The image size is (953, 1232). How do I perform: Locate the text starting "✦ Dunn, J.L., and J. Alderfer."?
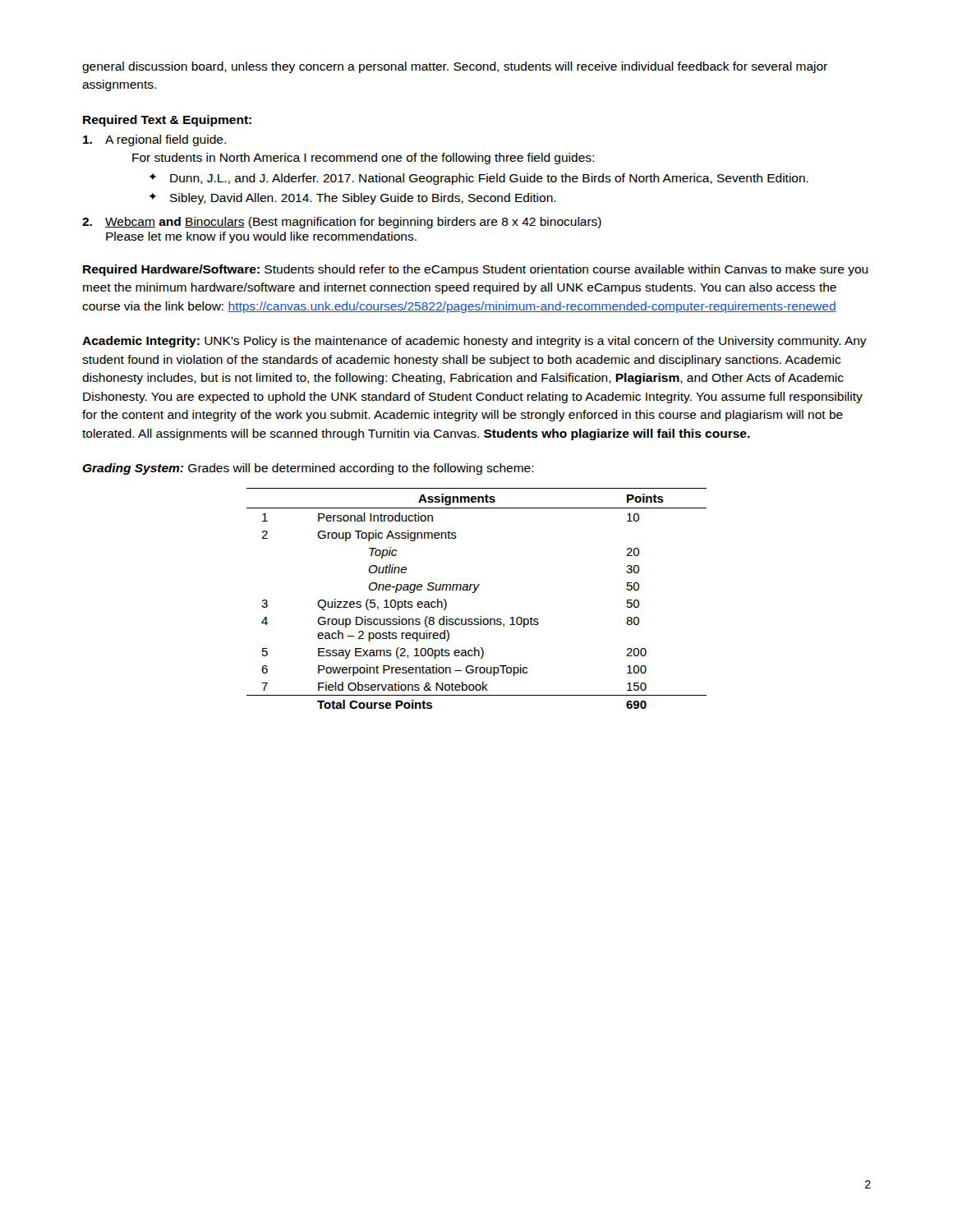509,178
